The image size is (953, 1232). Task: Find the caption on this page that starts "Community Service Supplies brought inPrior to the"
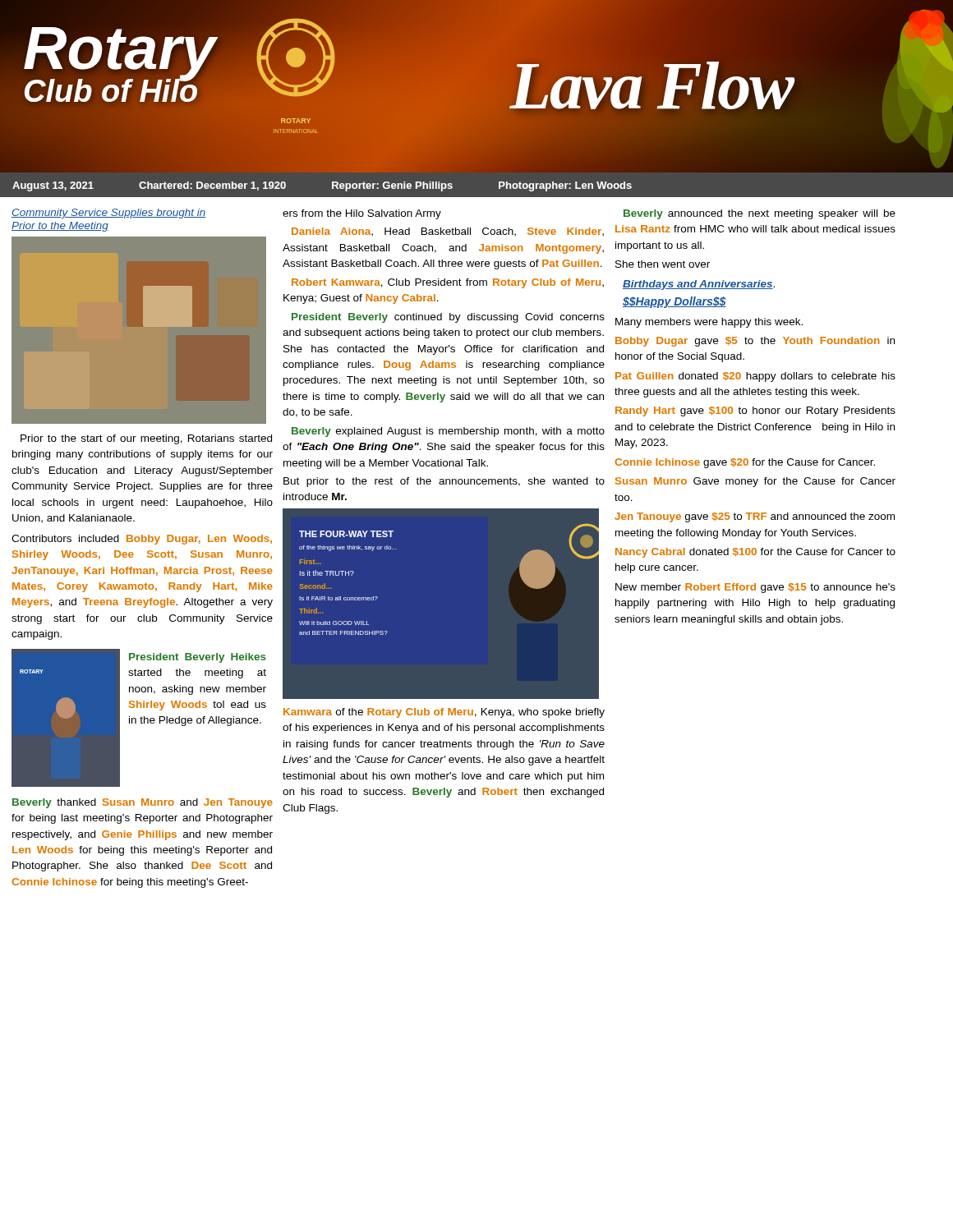109,219
